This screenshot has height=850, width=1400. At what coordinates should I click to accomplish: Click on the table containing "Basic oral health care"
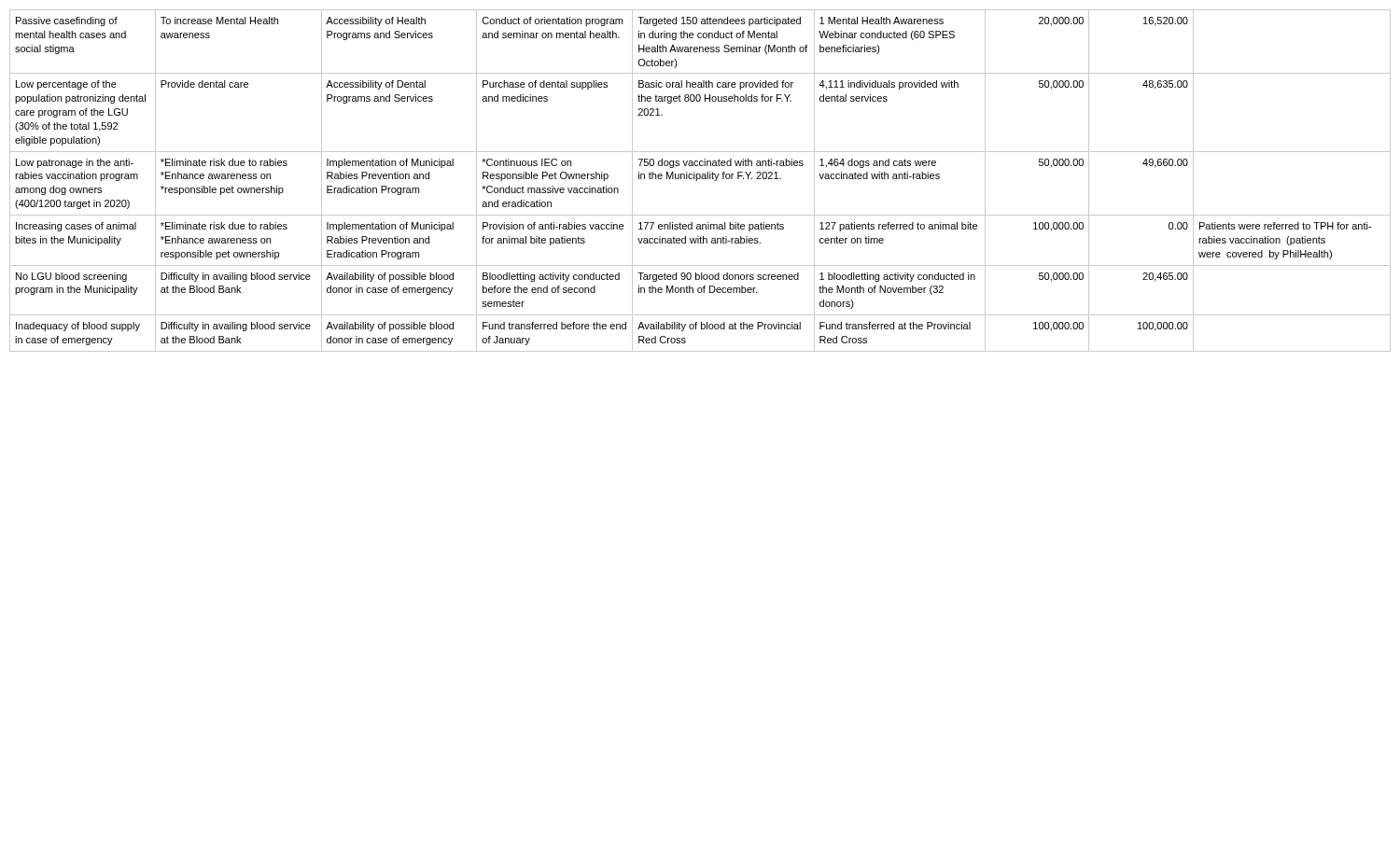coord(700,425)
